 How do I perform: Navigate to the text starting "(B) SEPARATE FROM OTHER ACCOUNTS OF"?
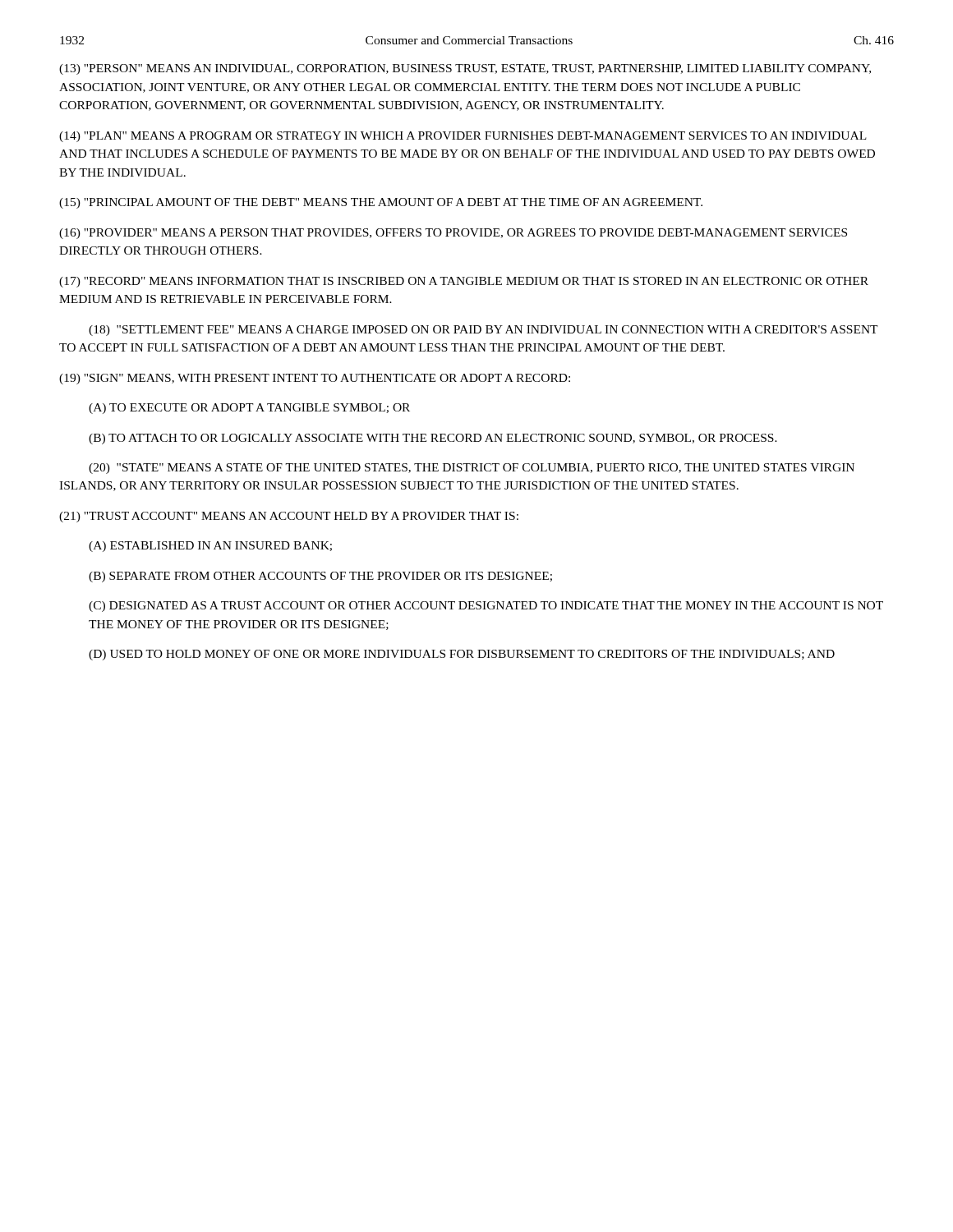tap(491, 576)
